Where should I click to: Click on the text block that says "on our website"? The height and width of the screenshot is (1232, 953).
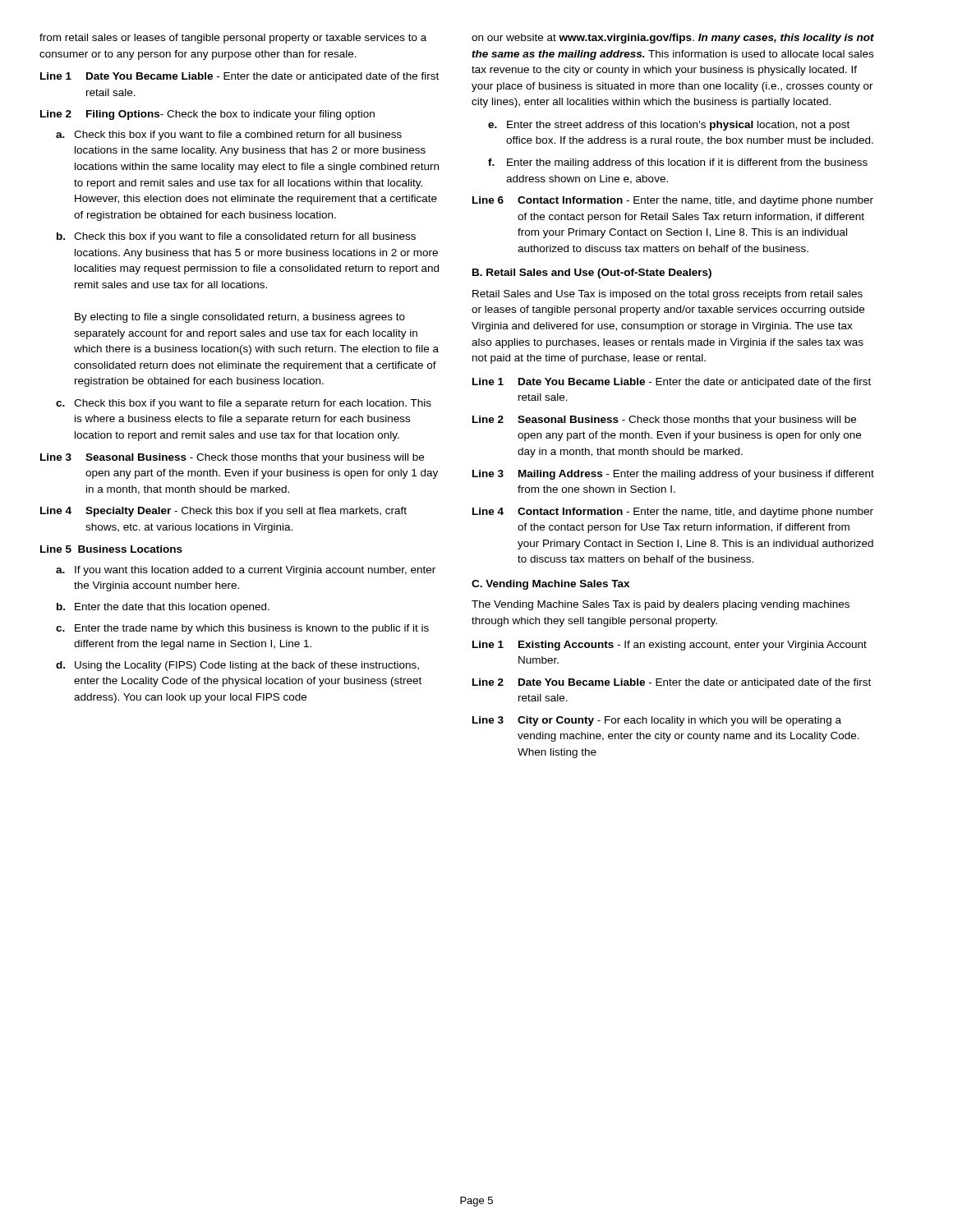coord(673,69)
